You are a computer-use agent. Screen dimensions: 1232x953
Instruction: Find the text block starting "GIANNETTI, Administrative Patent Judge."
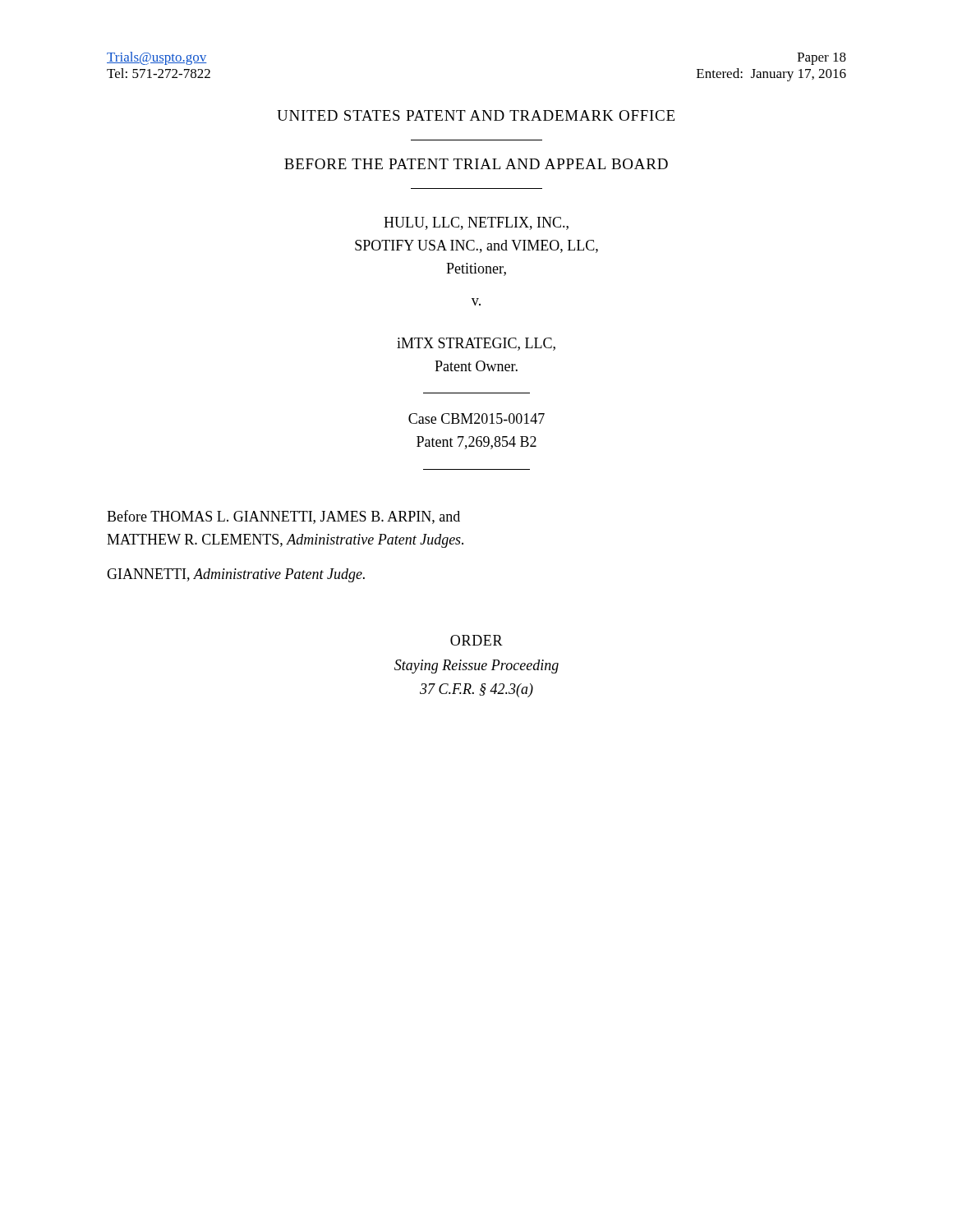click(x=236, y=575)
